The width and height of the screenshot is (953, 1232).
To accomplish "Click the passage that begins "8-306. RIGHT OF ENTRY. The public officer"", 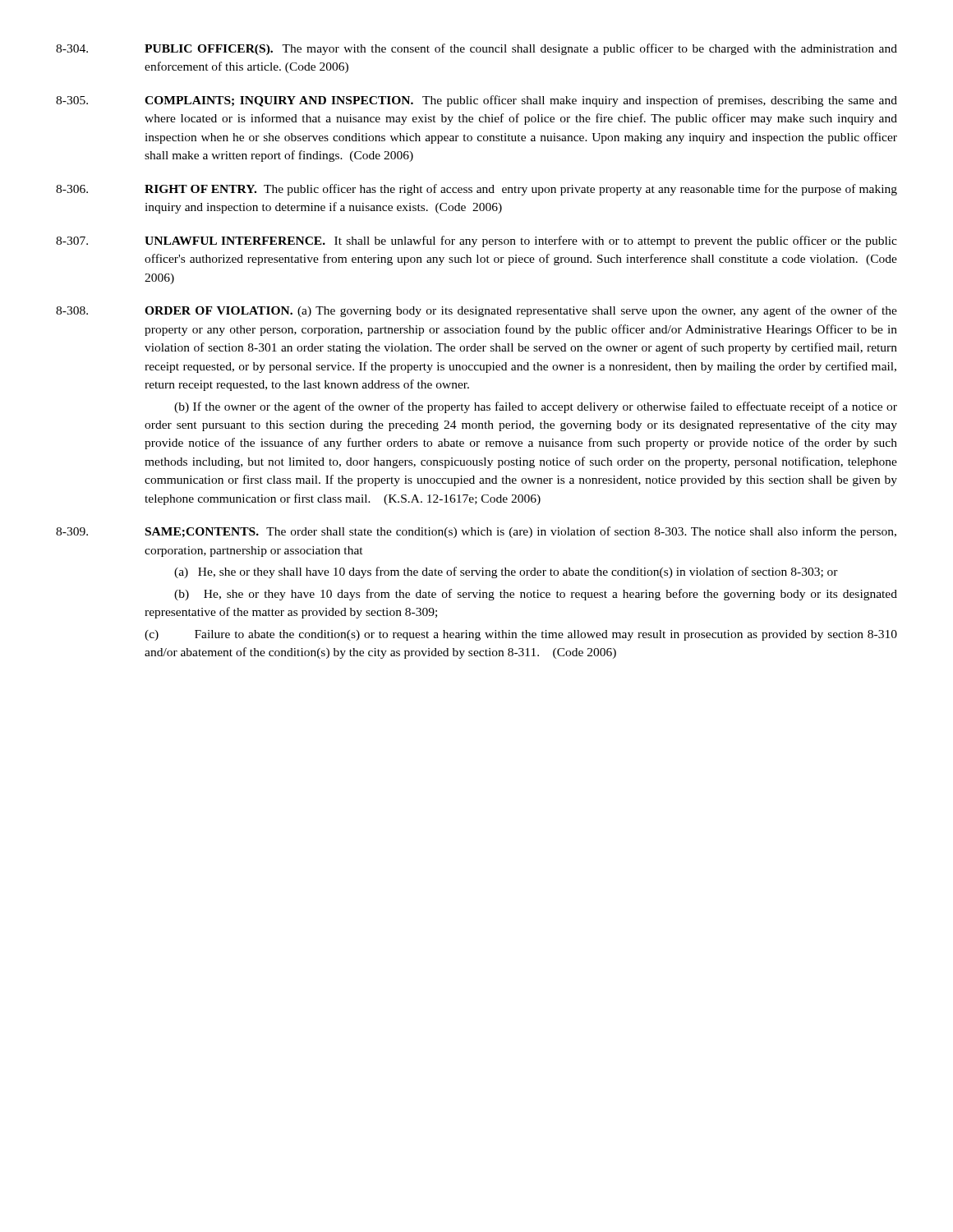I will pyautogui.click(x=476, y=198).
